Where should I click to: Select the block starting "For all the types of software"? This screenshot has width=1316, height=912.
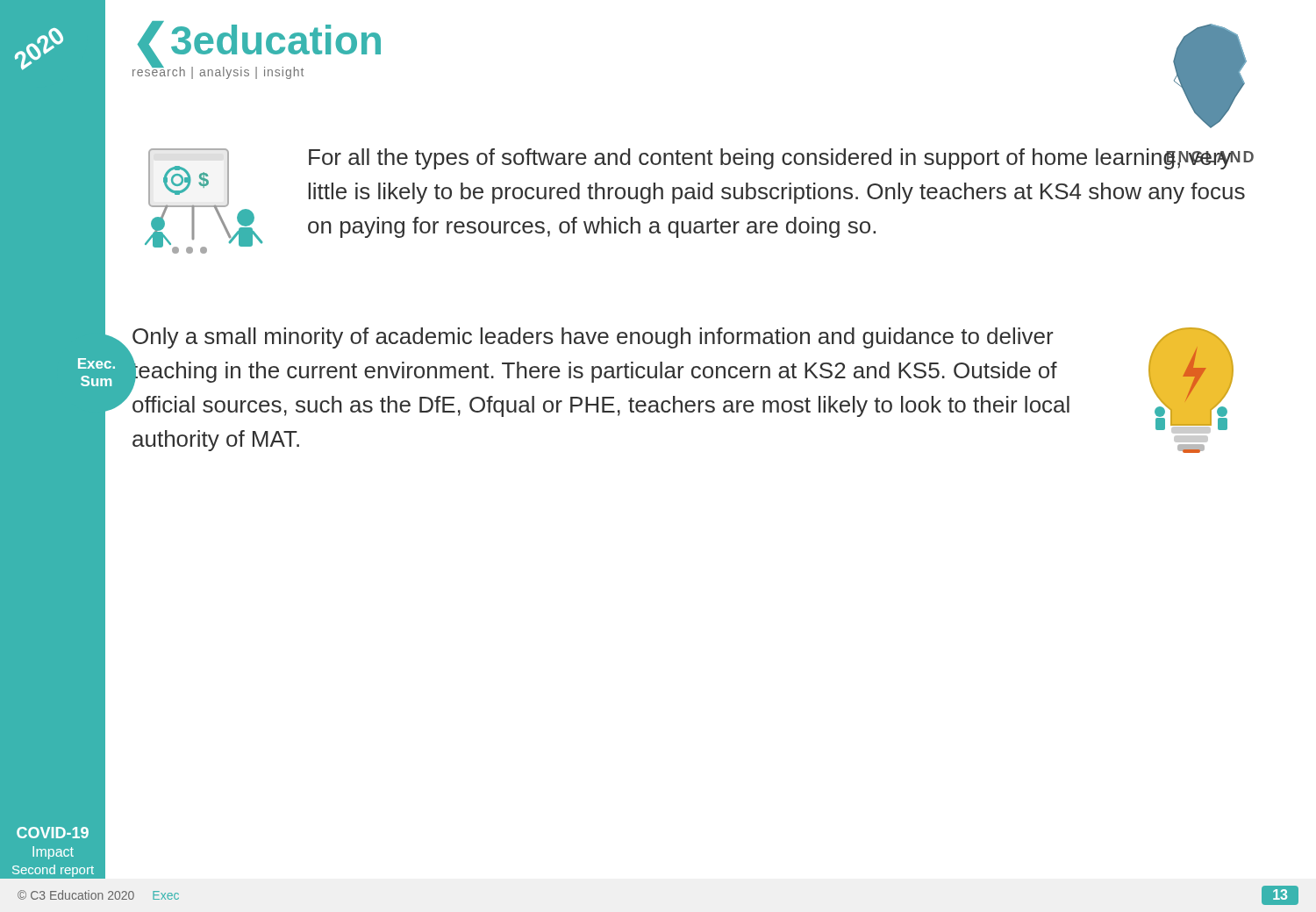click(776, 191)
